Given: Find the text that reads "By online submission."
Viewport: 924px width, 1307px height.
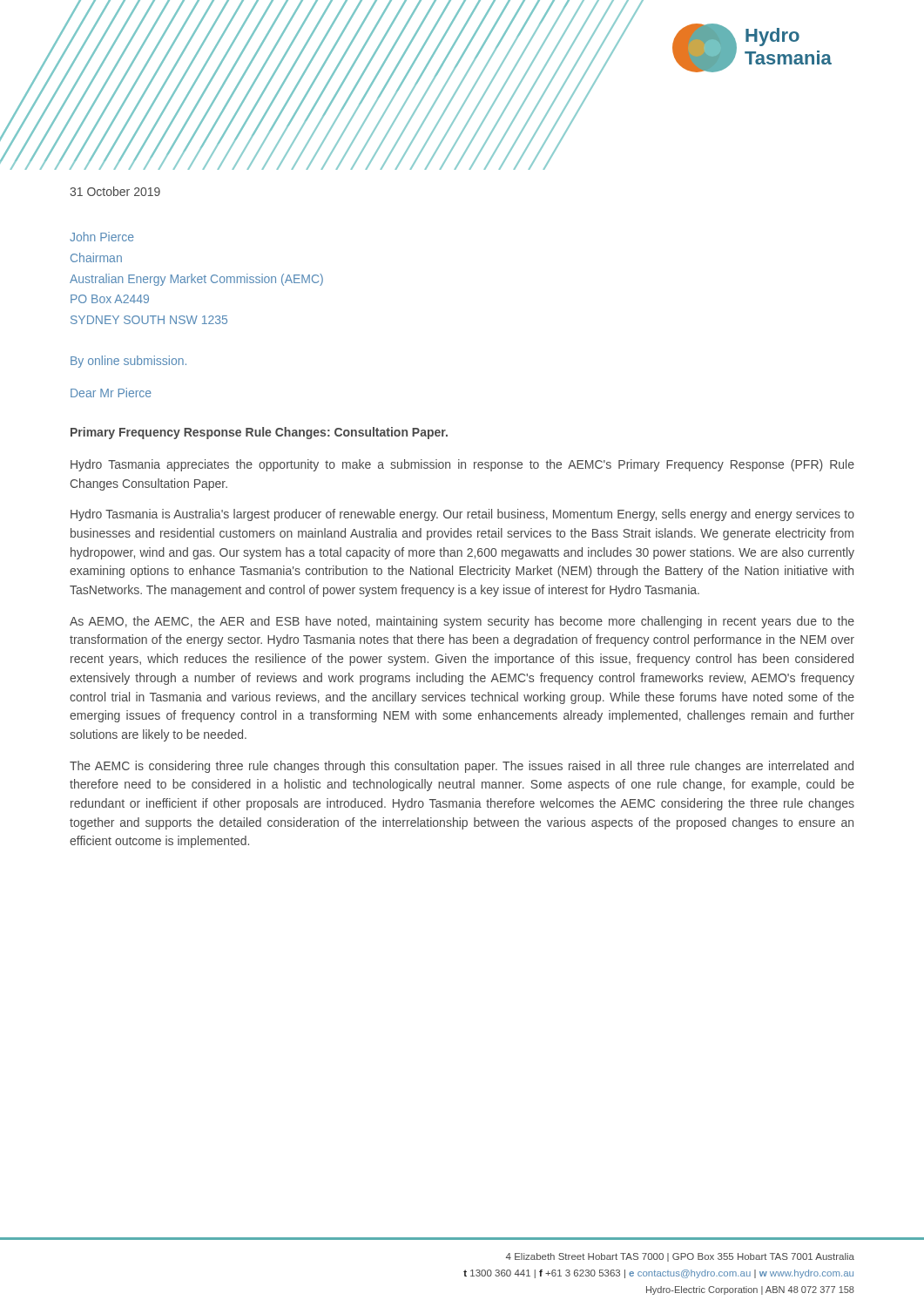Looking at the screenshot, I should tap(129, 361).
